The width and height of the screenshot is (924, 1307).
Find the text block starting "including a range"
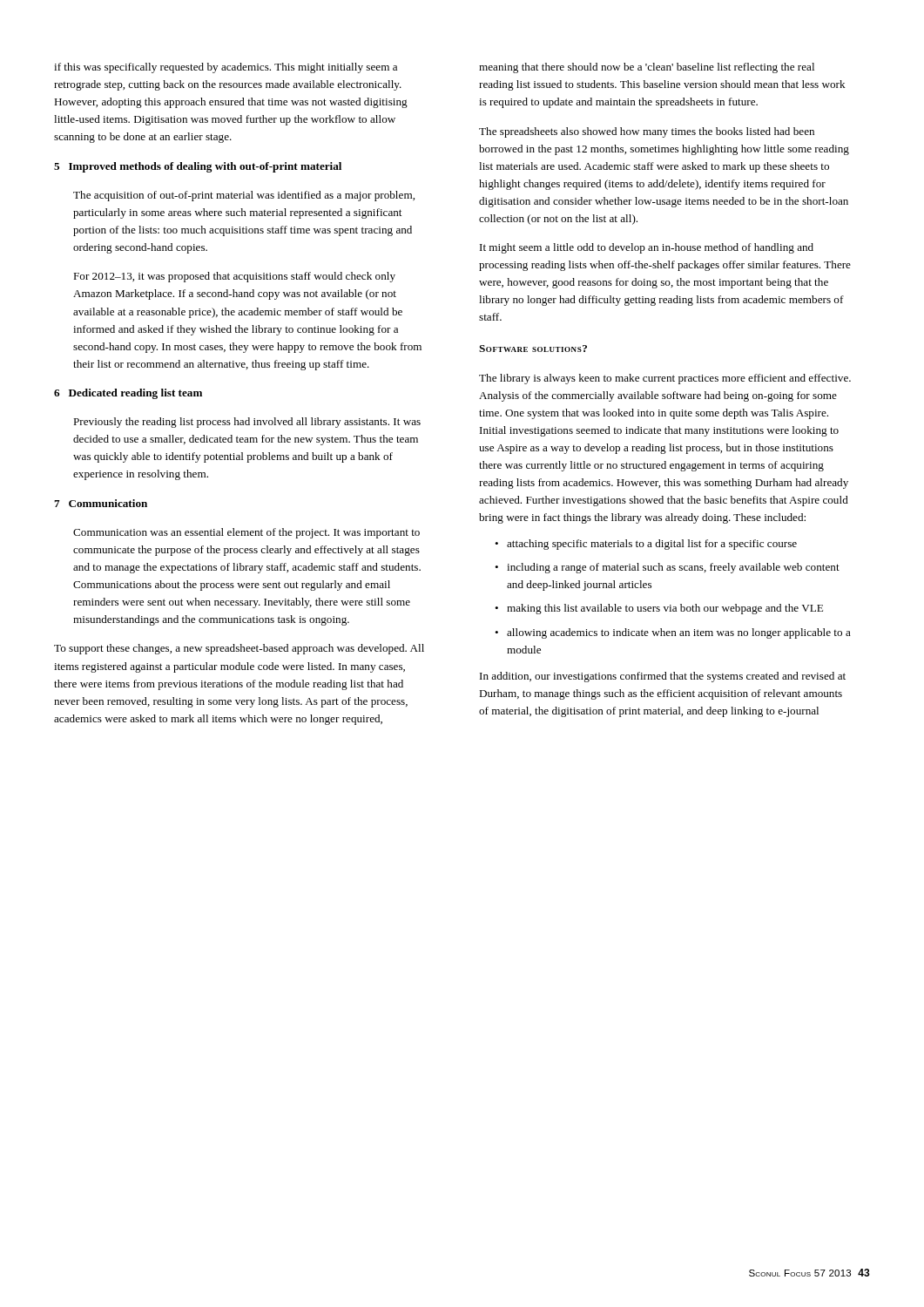tap(673, 576)
